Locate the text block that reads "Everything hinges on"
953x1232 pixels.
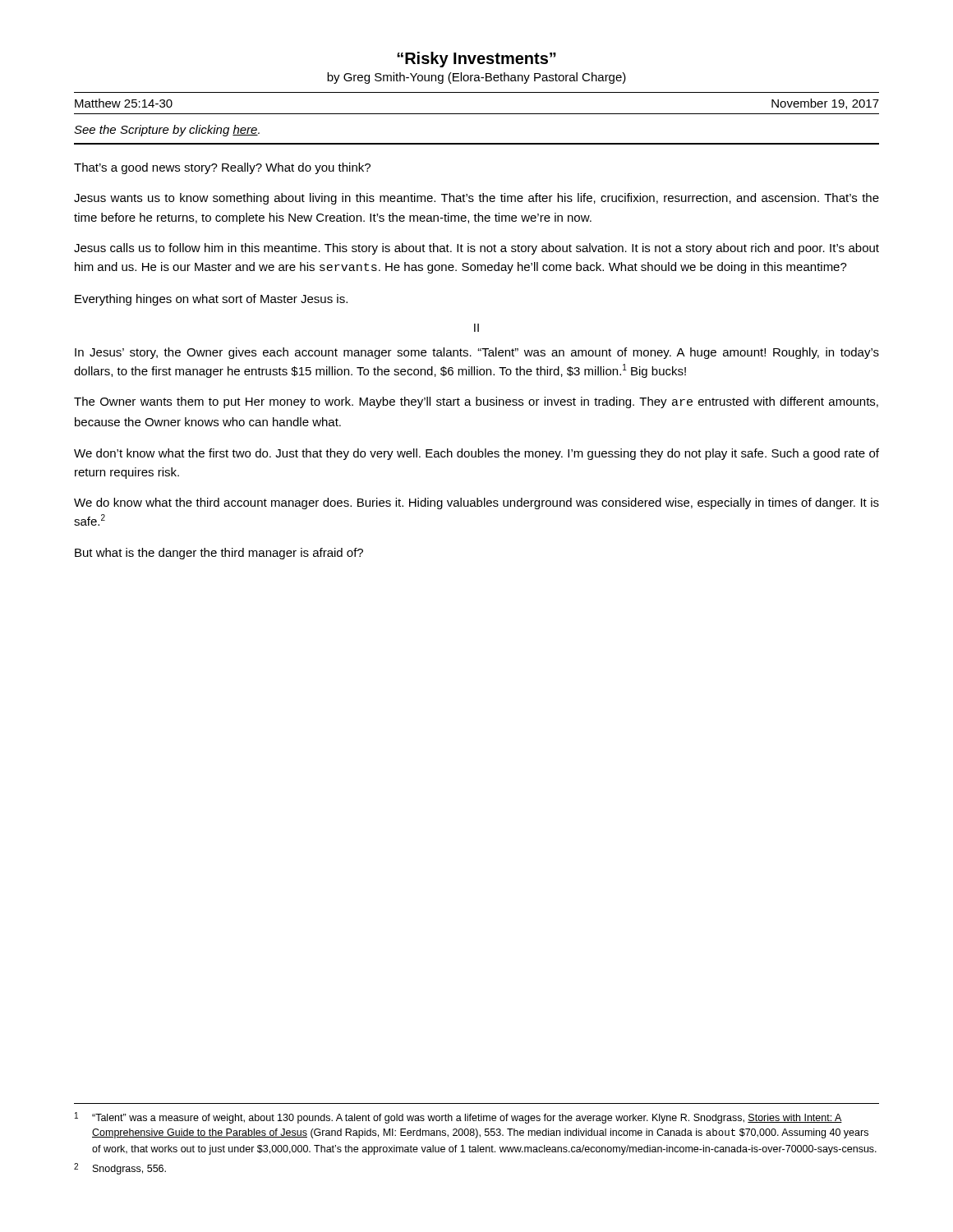[211, 299]
